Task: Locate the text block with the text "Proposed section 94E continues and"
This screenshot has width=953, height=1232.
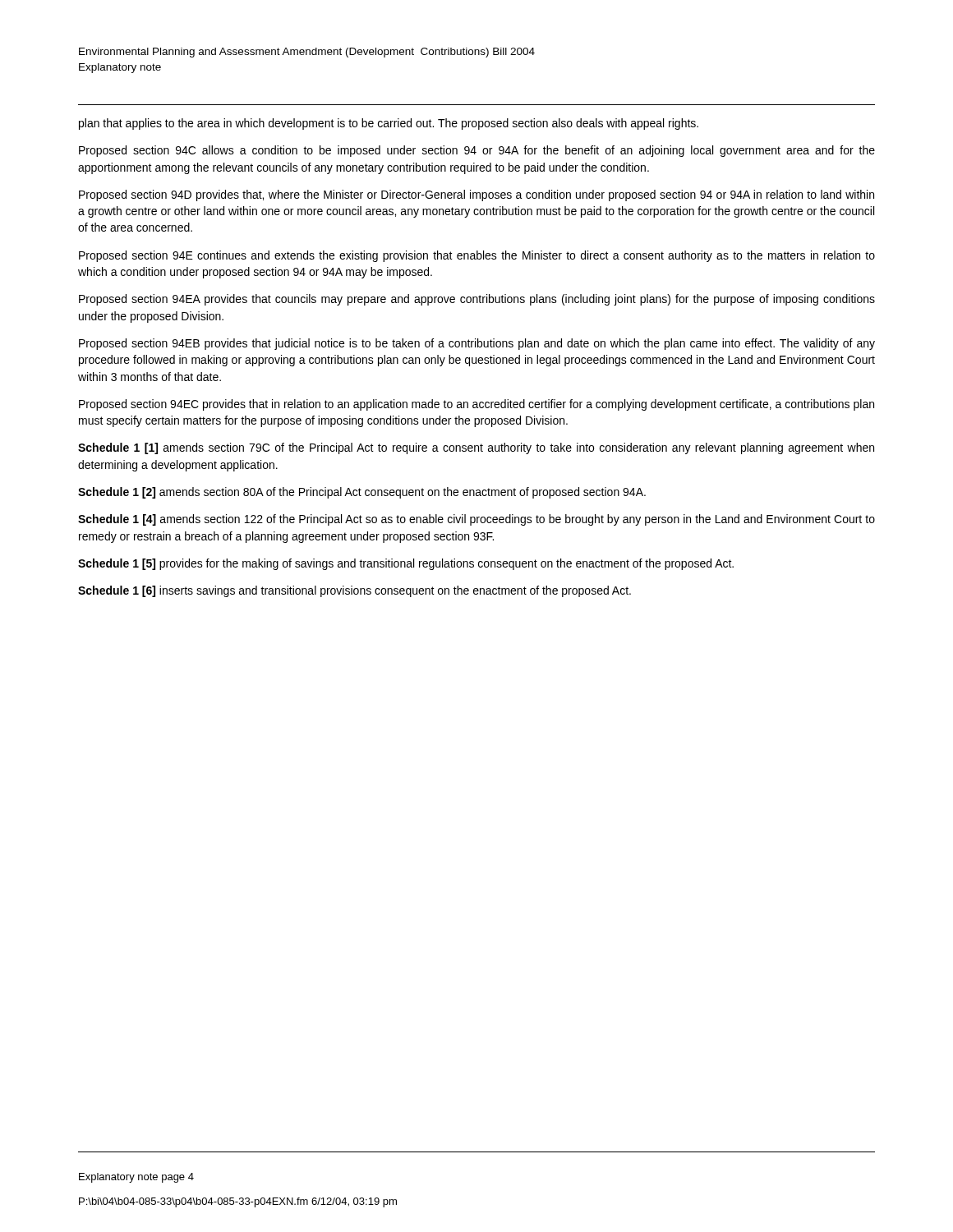Action: (476, 264)
